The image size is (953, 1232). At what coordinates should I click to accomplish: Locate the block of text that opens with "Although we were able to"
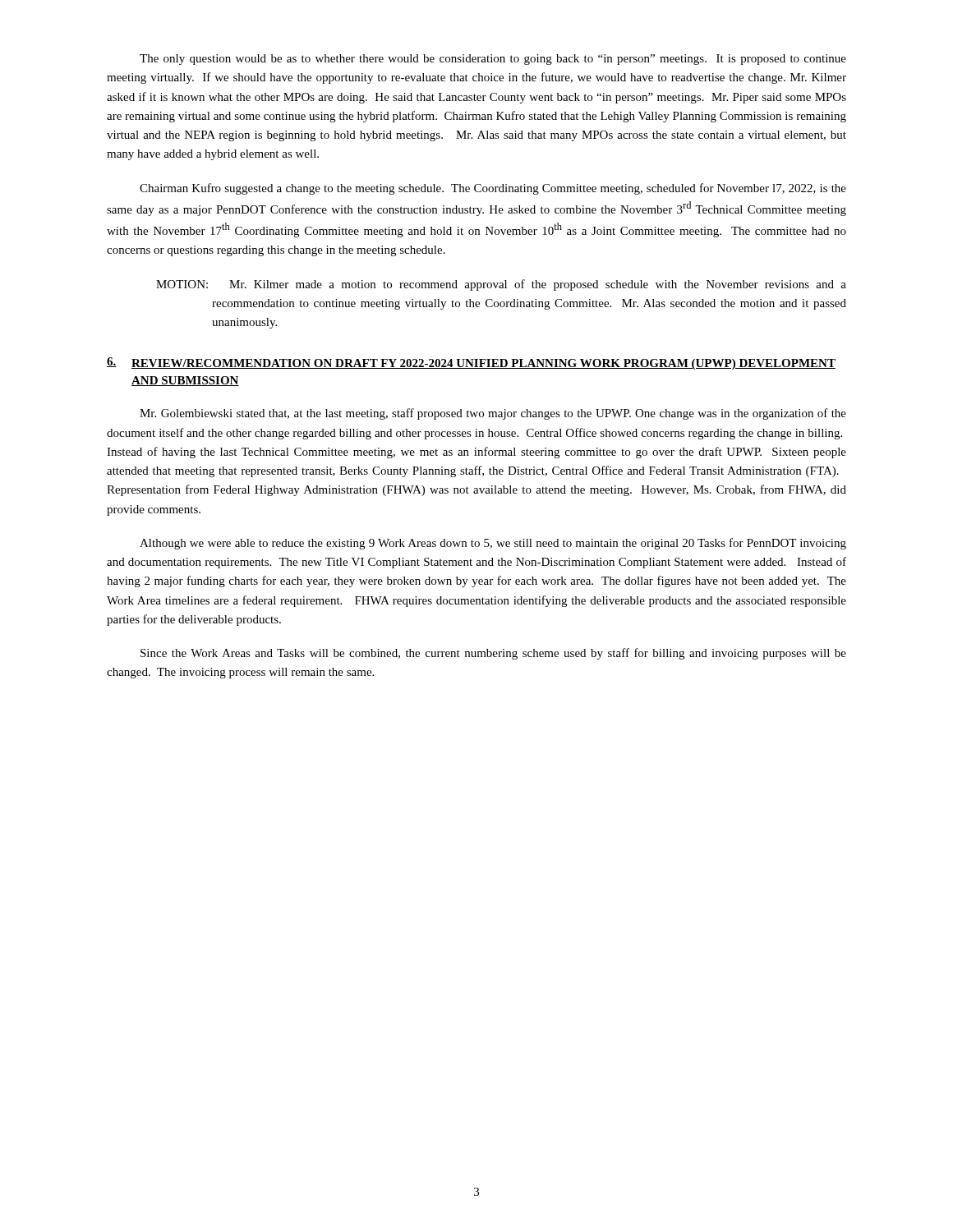point(476,581)
